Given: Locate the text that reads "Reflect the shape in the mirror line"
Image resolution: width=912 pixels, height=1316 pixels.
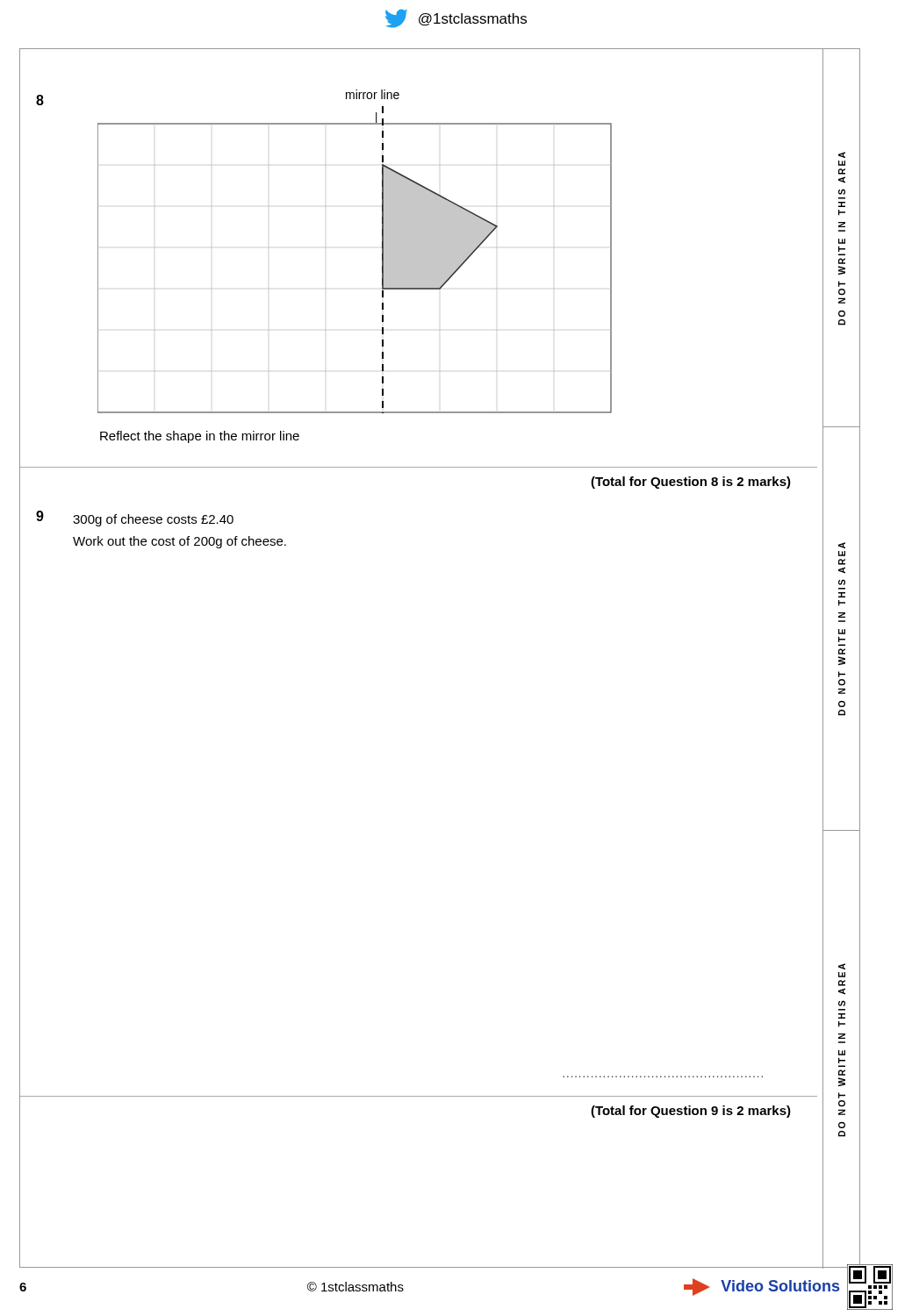Looking at the screenshot, I should coord(199,436).
